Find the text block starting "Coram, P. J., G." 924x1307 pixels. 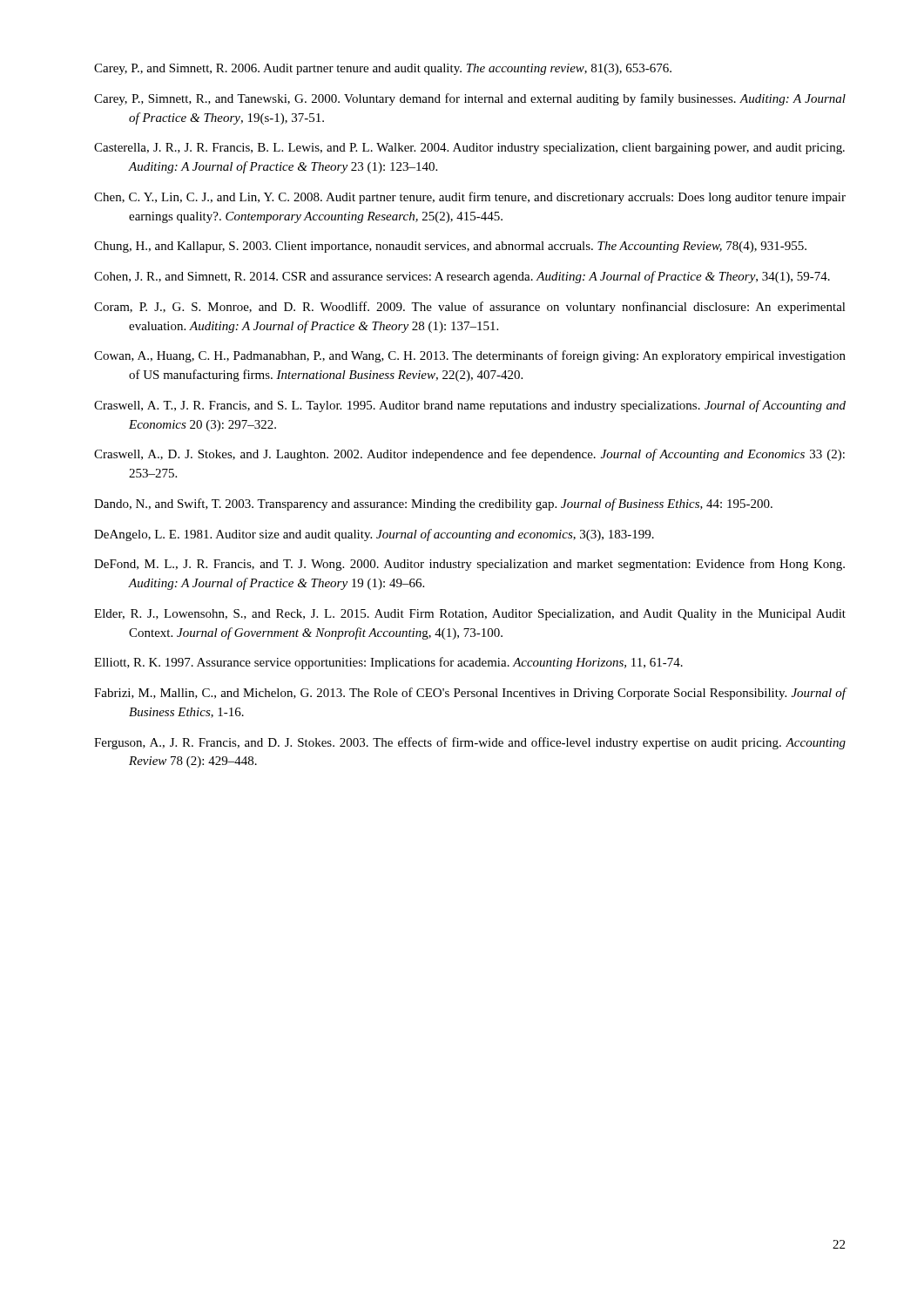470,316
